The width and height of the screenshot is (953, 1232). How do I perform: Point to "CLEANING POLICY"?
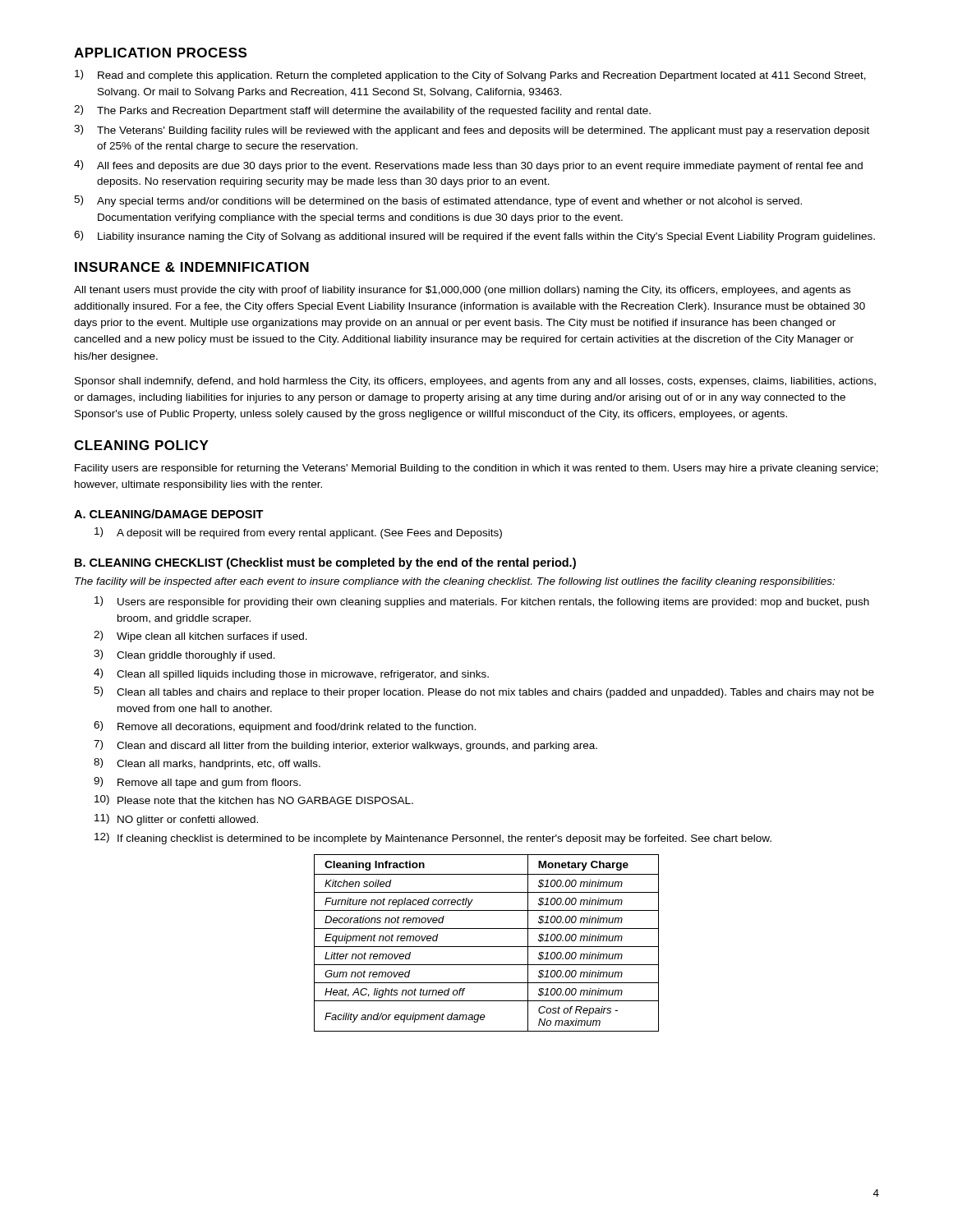[141, 445]
